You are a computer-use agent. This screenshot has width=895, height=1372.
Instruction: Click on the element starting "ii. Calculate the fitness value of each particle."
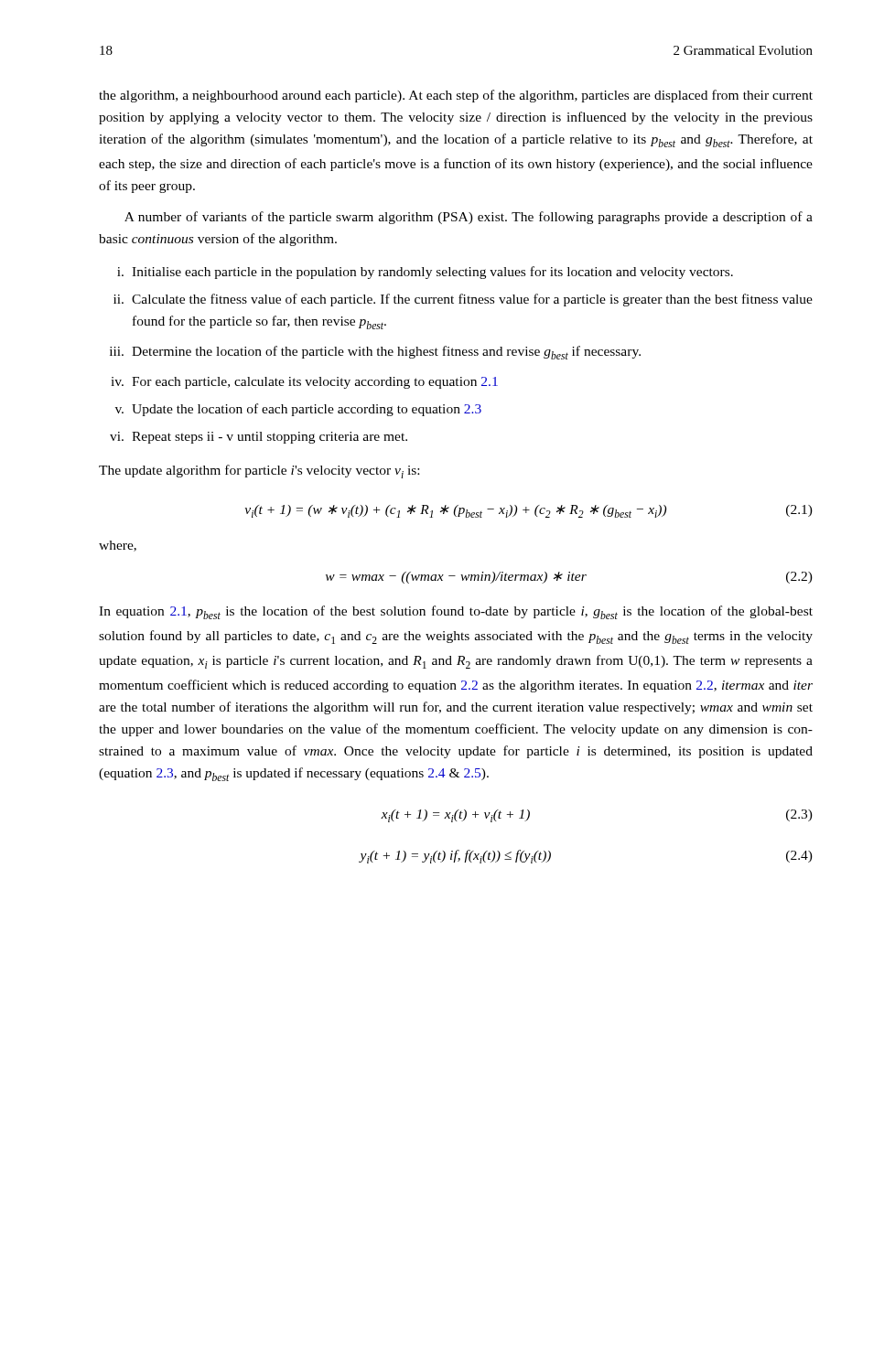[x=456, y=312]
